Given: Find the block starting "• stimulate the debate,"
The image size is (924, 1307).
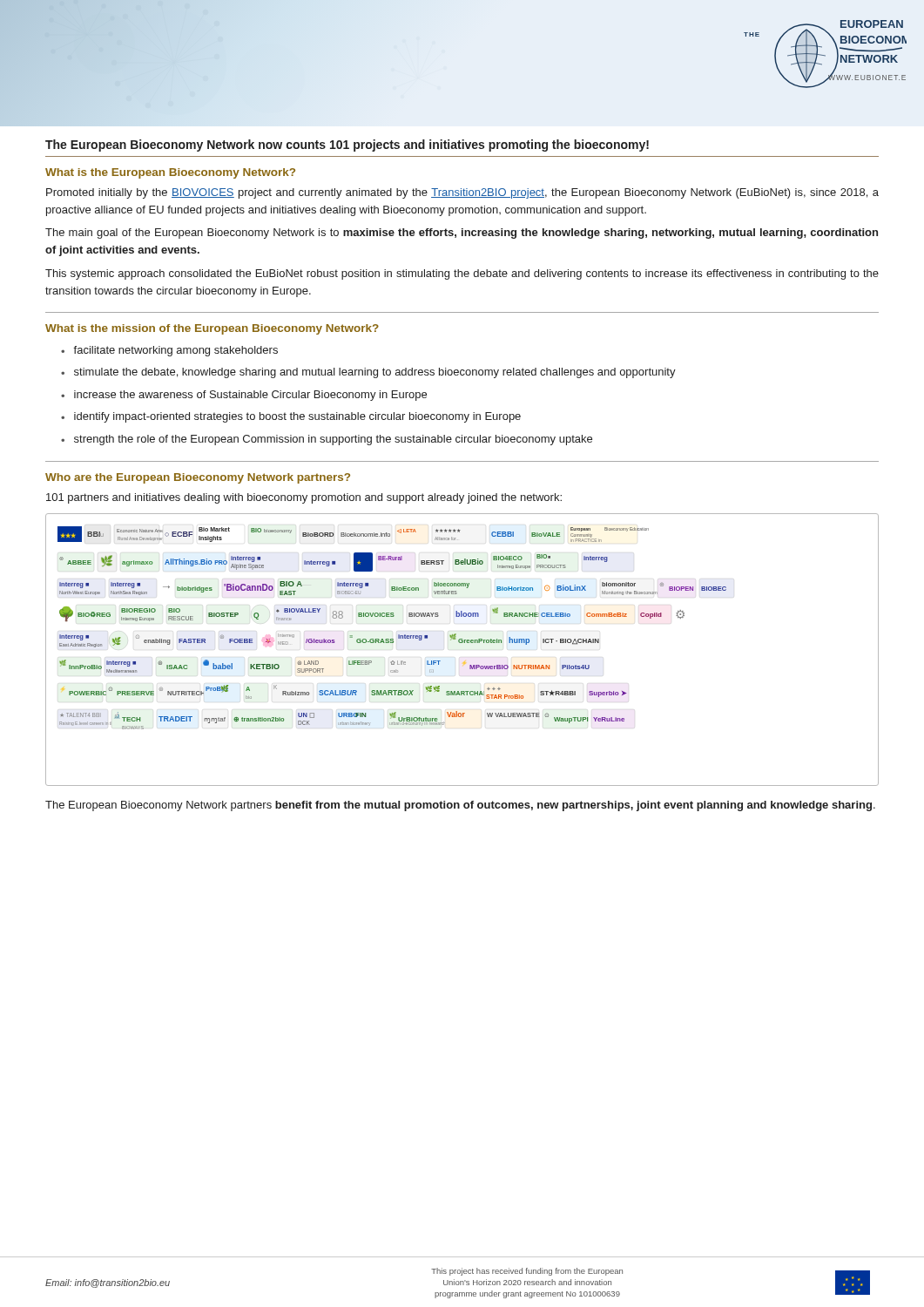Looking at the screenshot, I should click(368, 373).
